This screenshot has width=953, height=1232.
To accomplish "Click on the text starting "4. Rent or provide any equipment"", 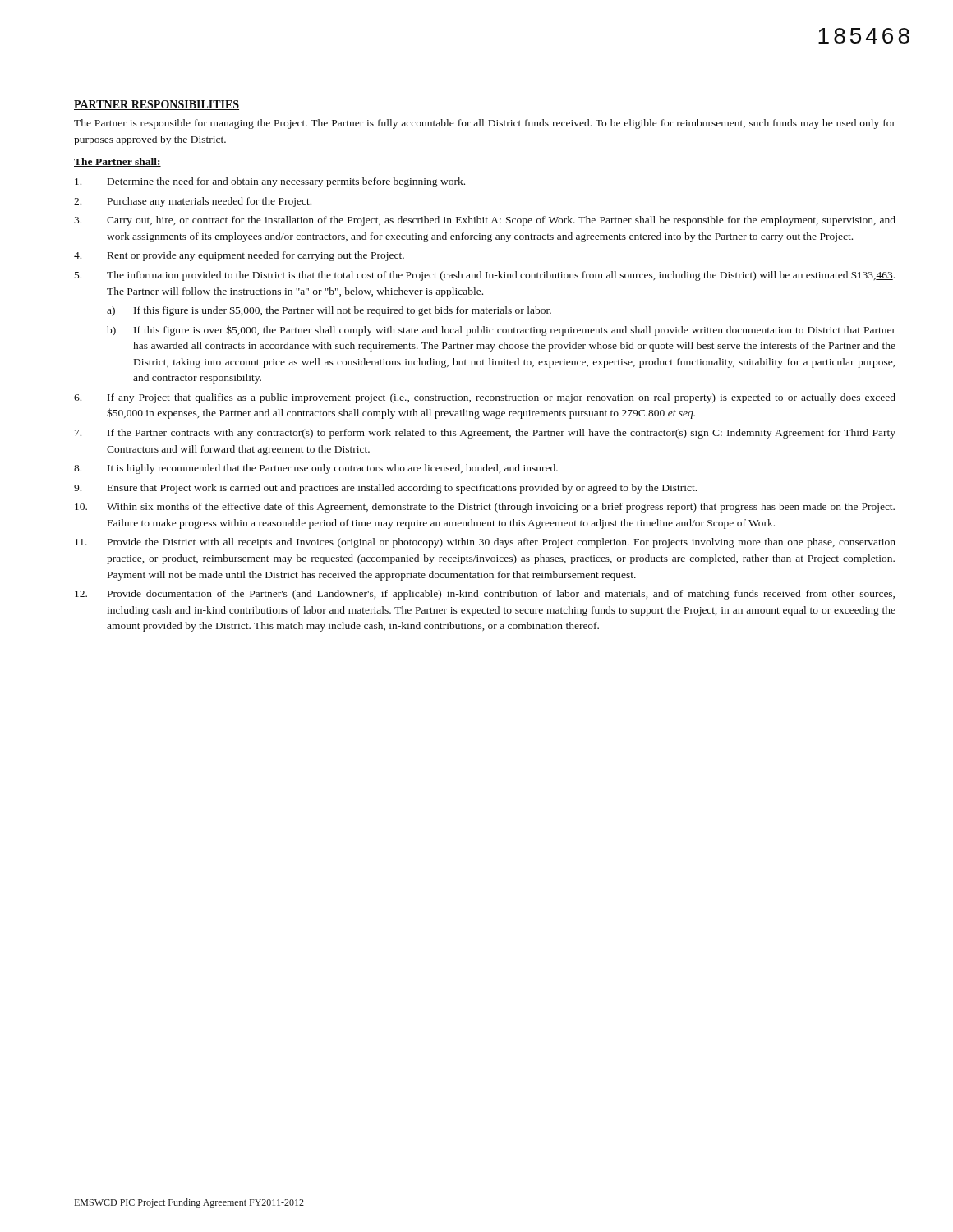I will (239, 256).
